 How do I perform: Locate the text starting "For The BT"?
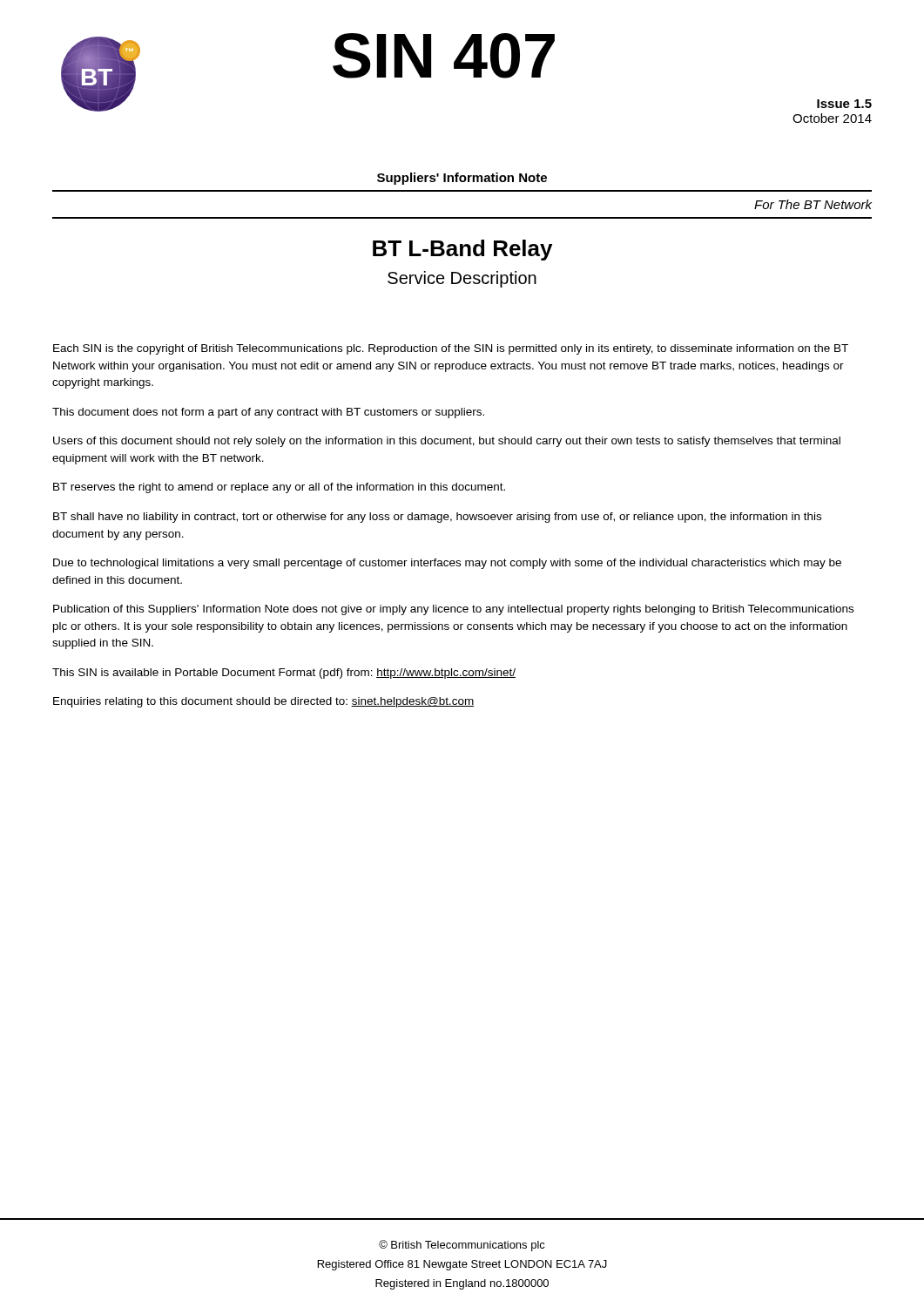point(813,204)
